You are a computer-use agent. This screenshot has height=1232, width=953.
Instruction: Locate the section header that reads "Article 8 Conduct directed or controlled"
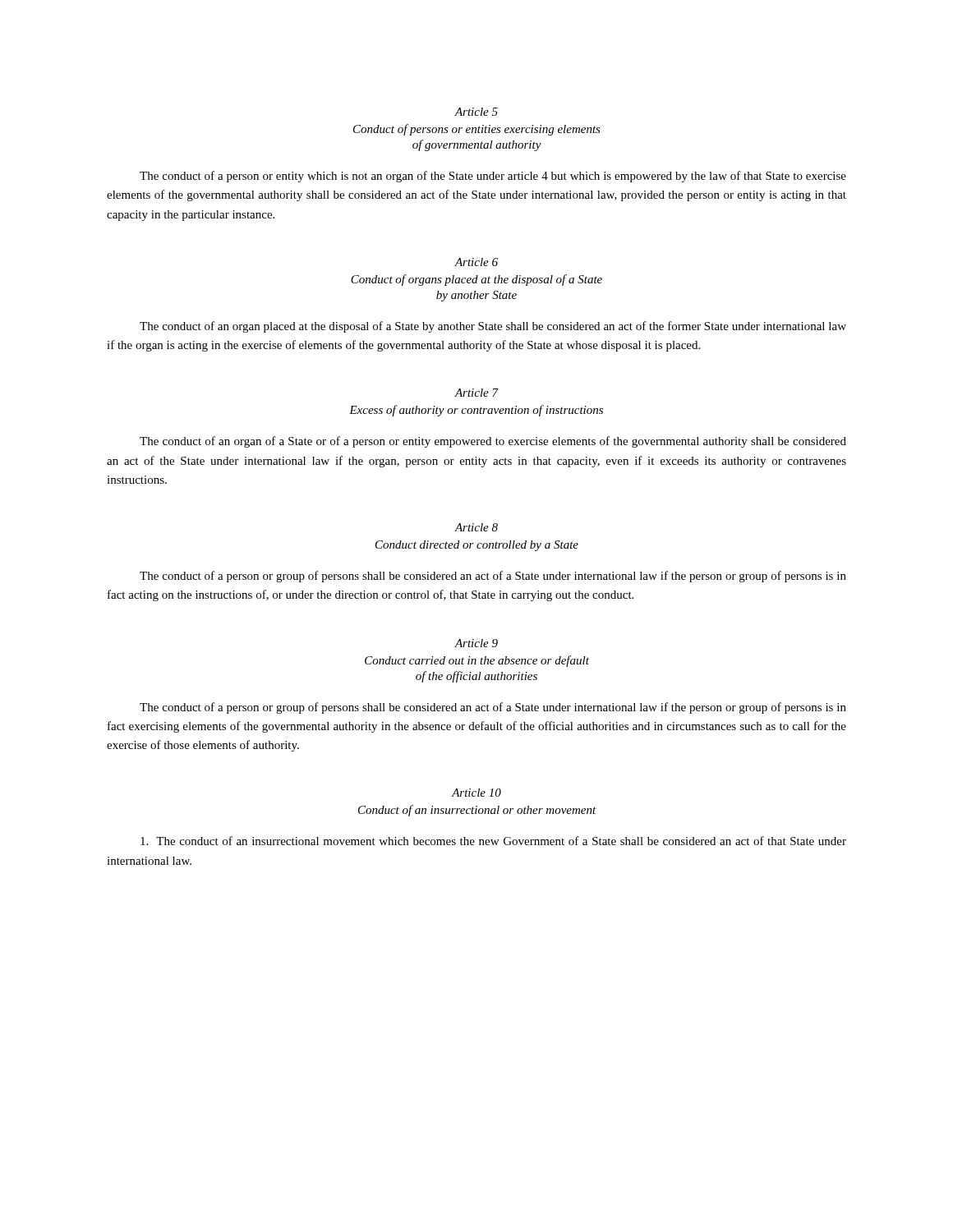pyautogui.click(x=476, y=536)
